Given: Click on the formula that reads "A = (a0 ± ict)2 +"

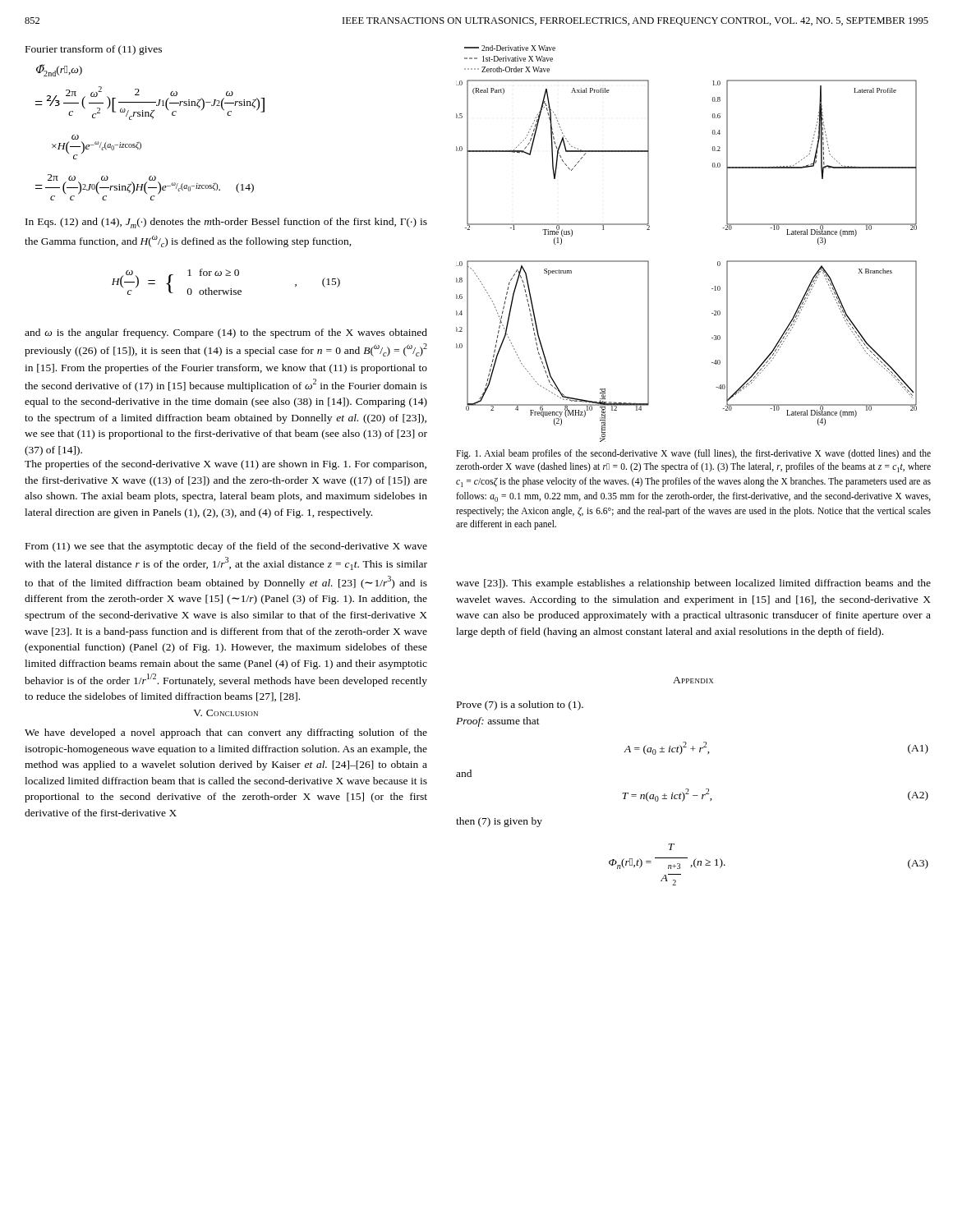Looking at the screenshot, I should point(693,748).
